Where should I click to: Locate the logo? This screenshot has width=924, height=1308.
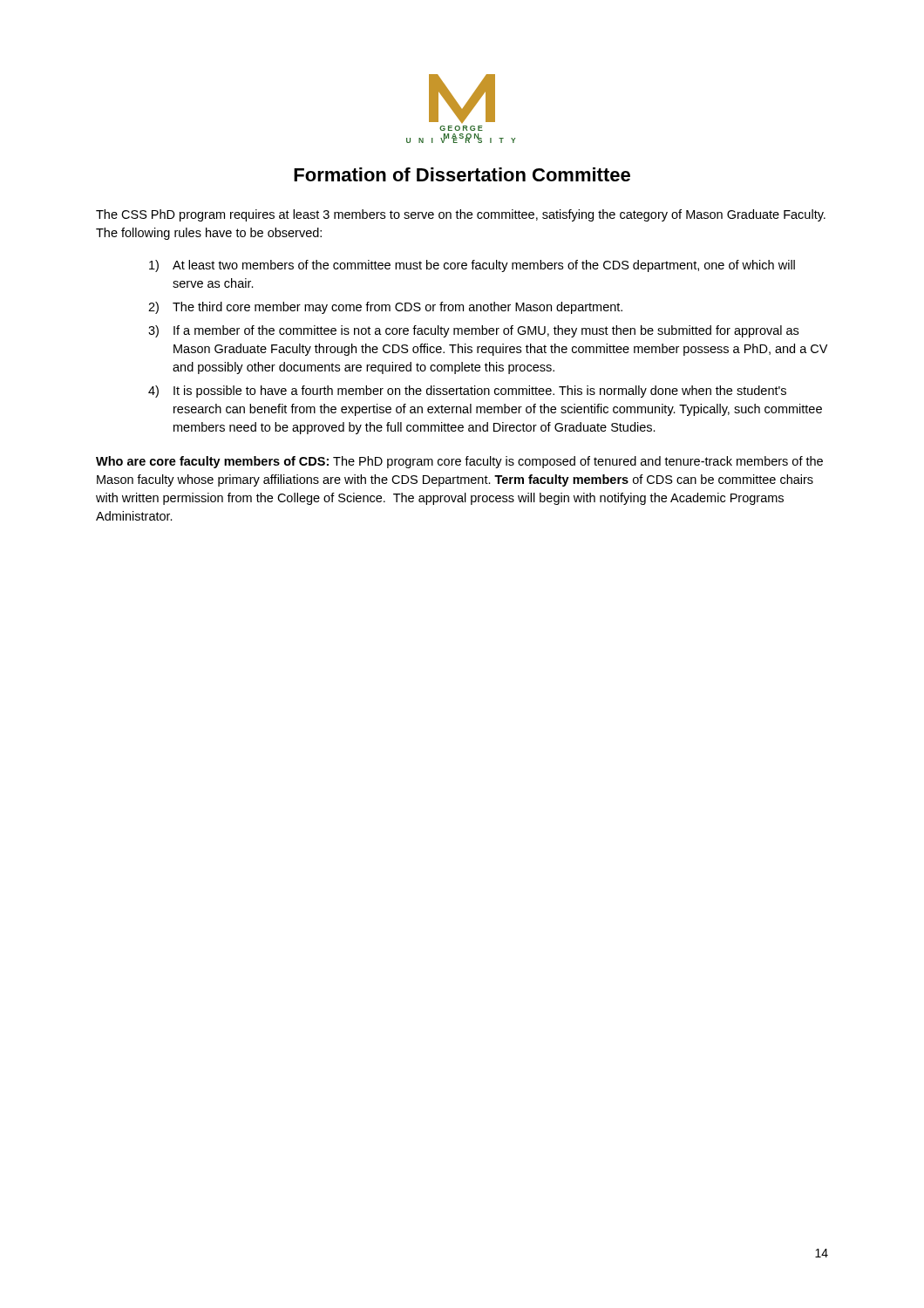(462, 105)
